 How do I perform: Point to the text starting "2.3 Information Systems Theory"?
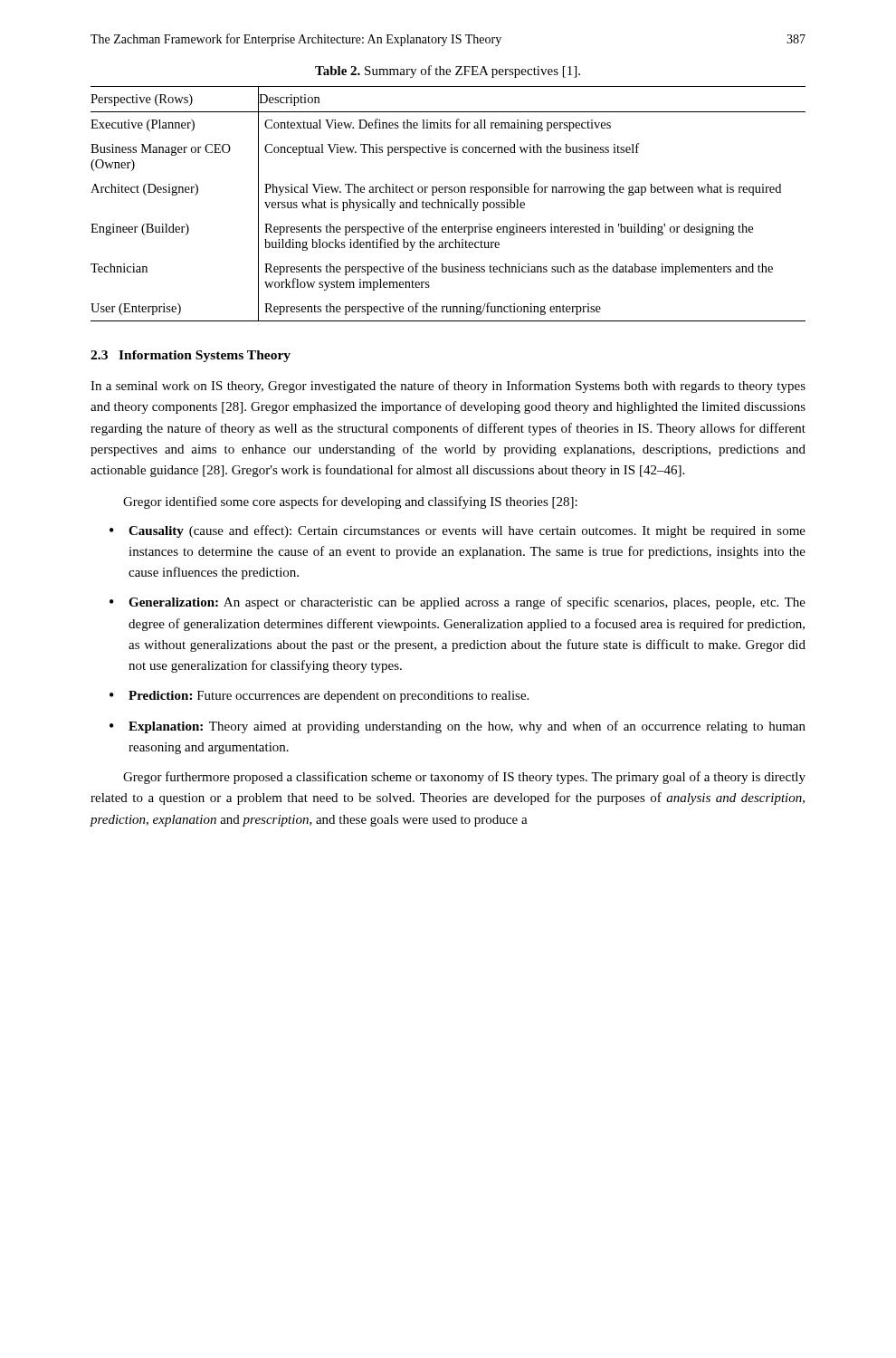[x=191, y=354]
